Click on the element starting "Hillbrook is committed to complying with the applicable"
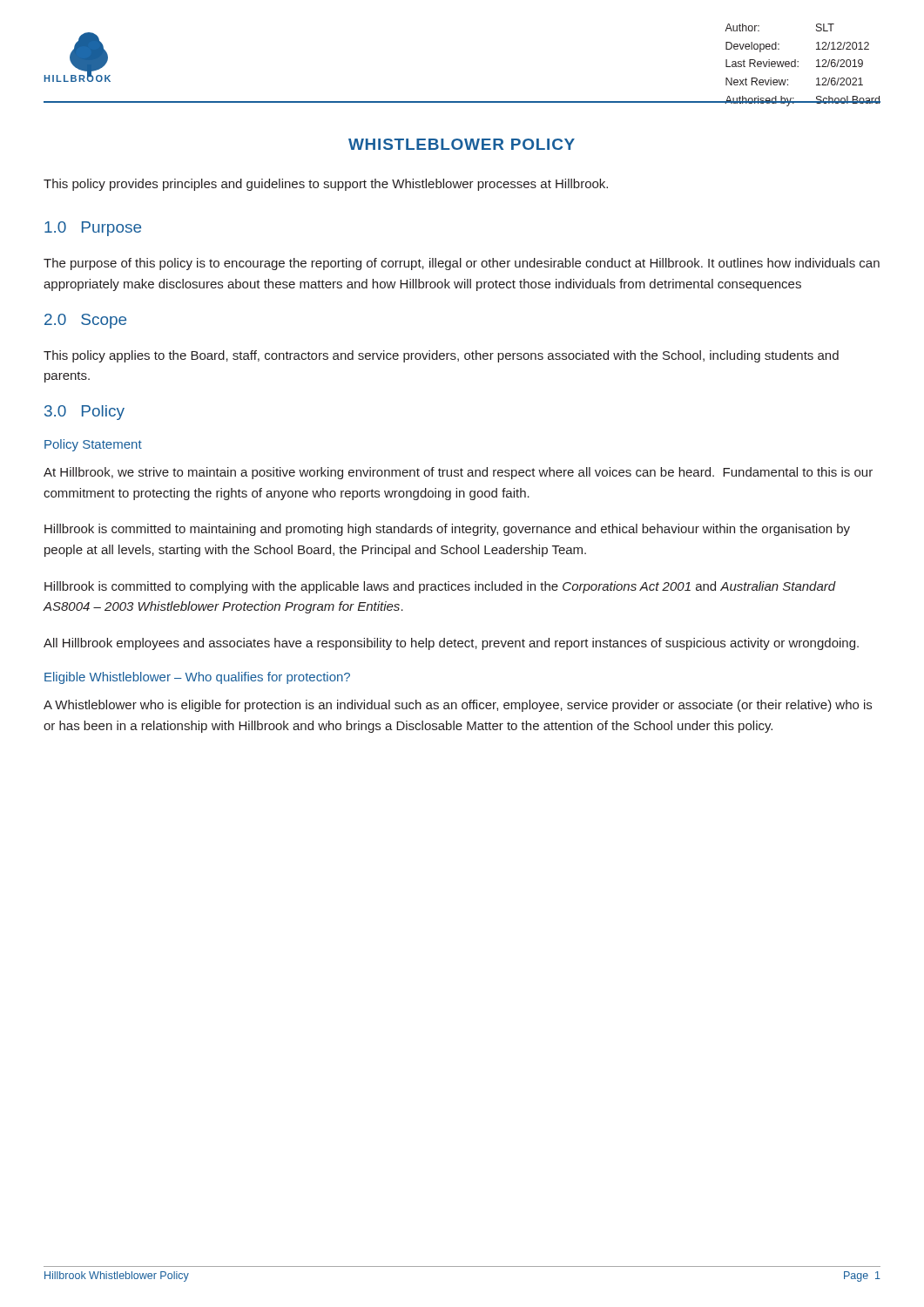The image size is (924, 1307). 439,596
